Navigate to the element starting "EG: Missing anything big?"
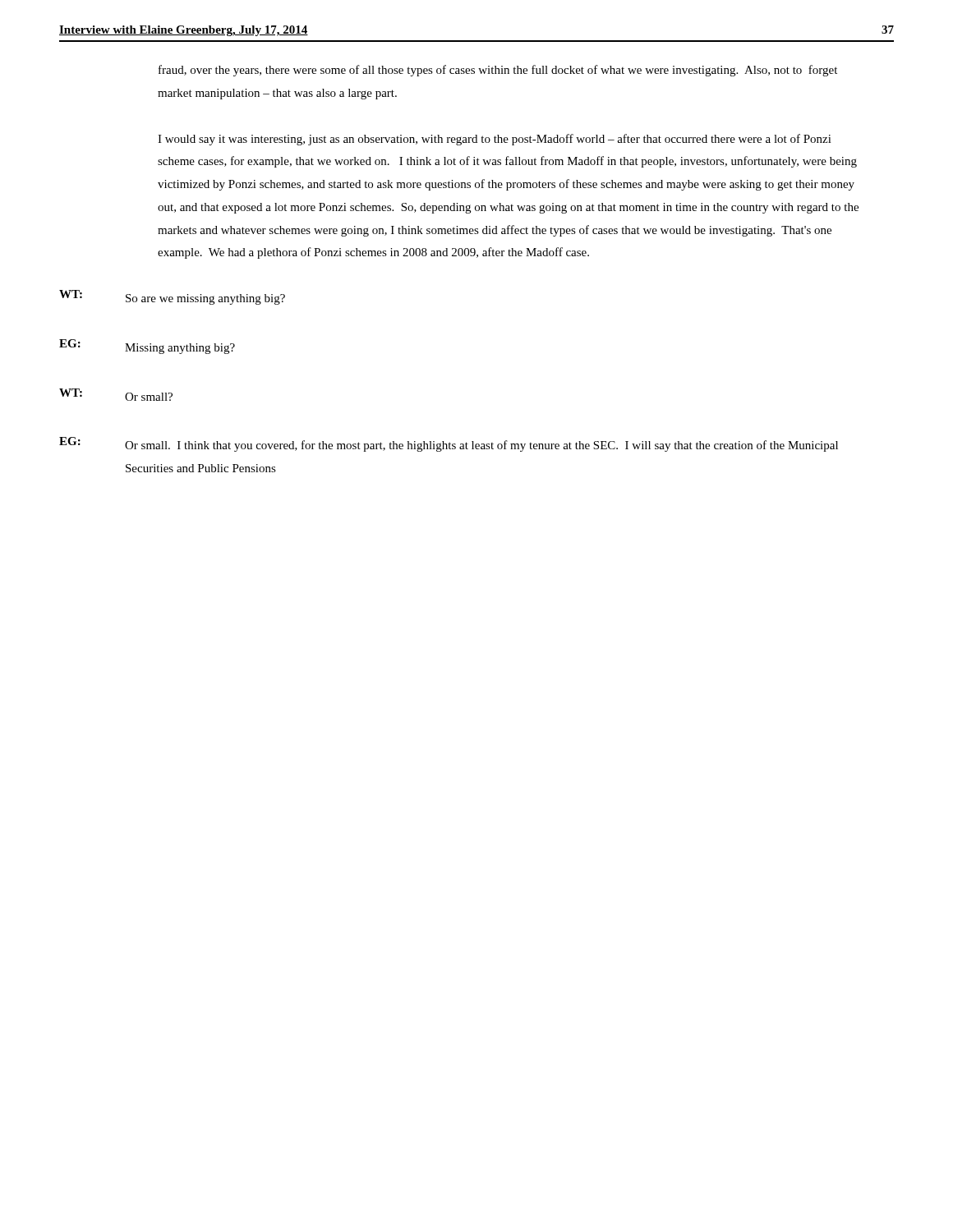 (x=147, y=347)
